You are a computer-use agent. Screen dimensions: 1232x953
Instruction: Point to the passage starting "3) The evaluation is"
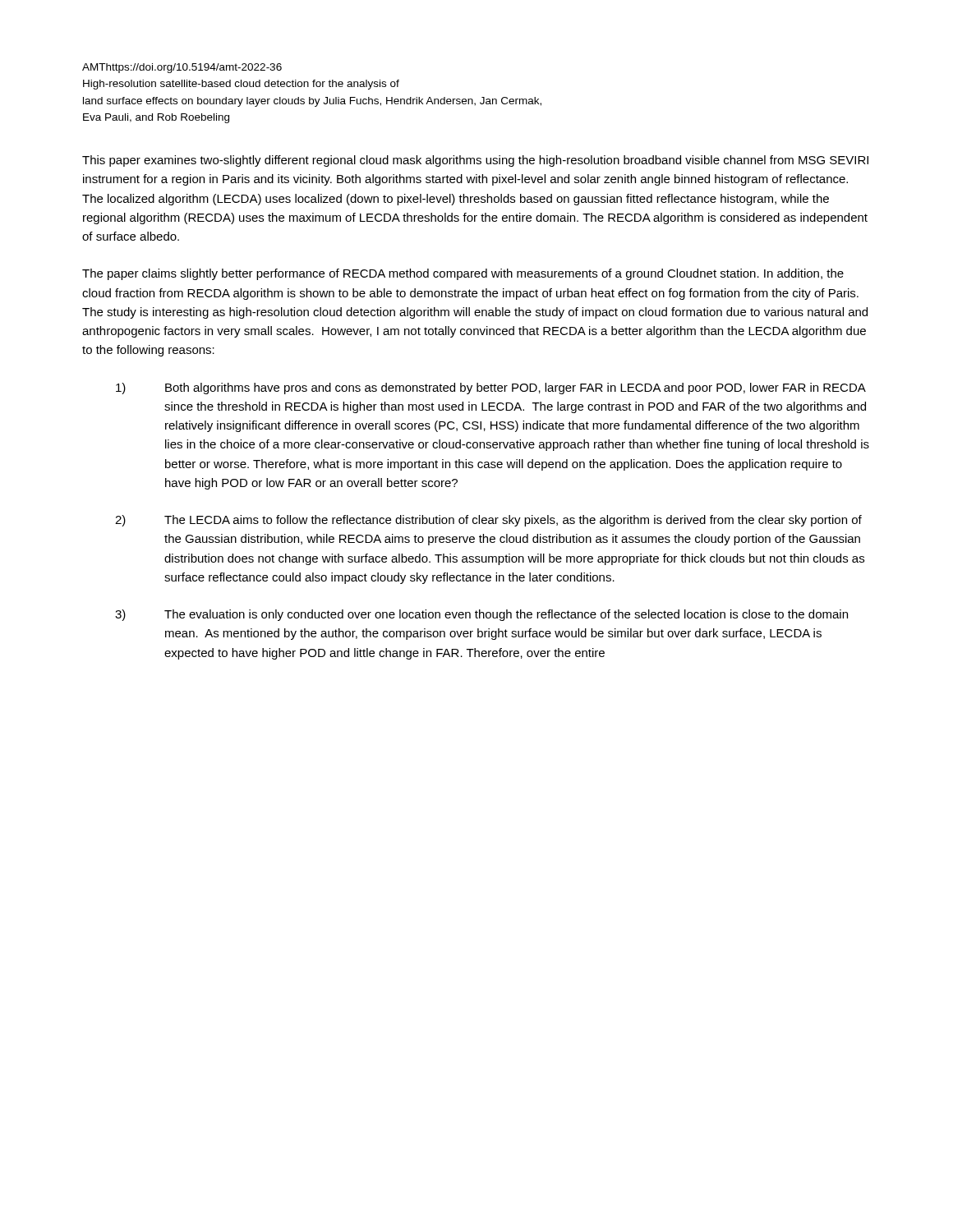coord(476,633)
